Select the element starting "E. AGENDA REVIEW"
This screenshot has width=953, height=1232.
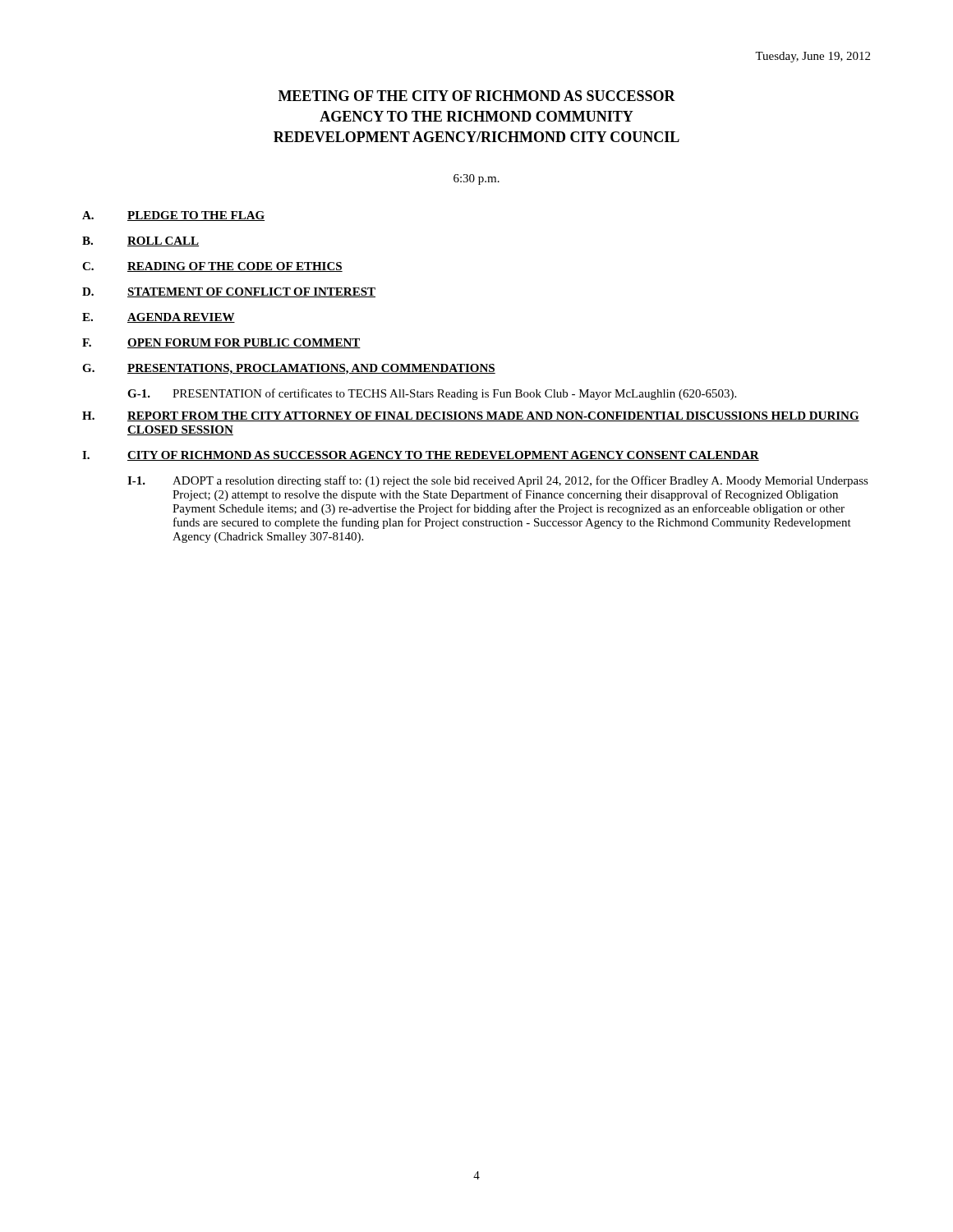[159, 318]
